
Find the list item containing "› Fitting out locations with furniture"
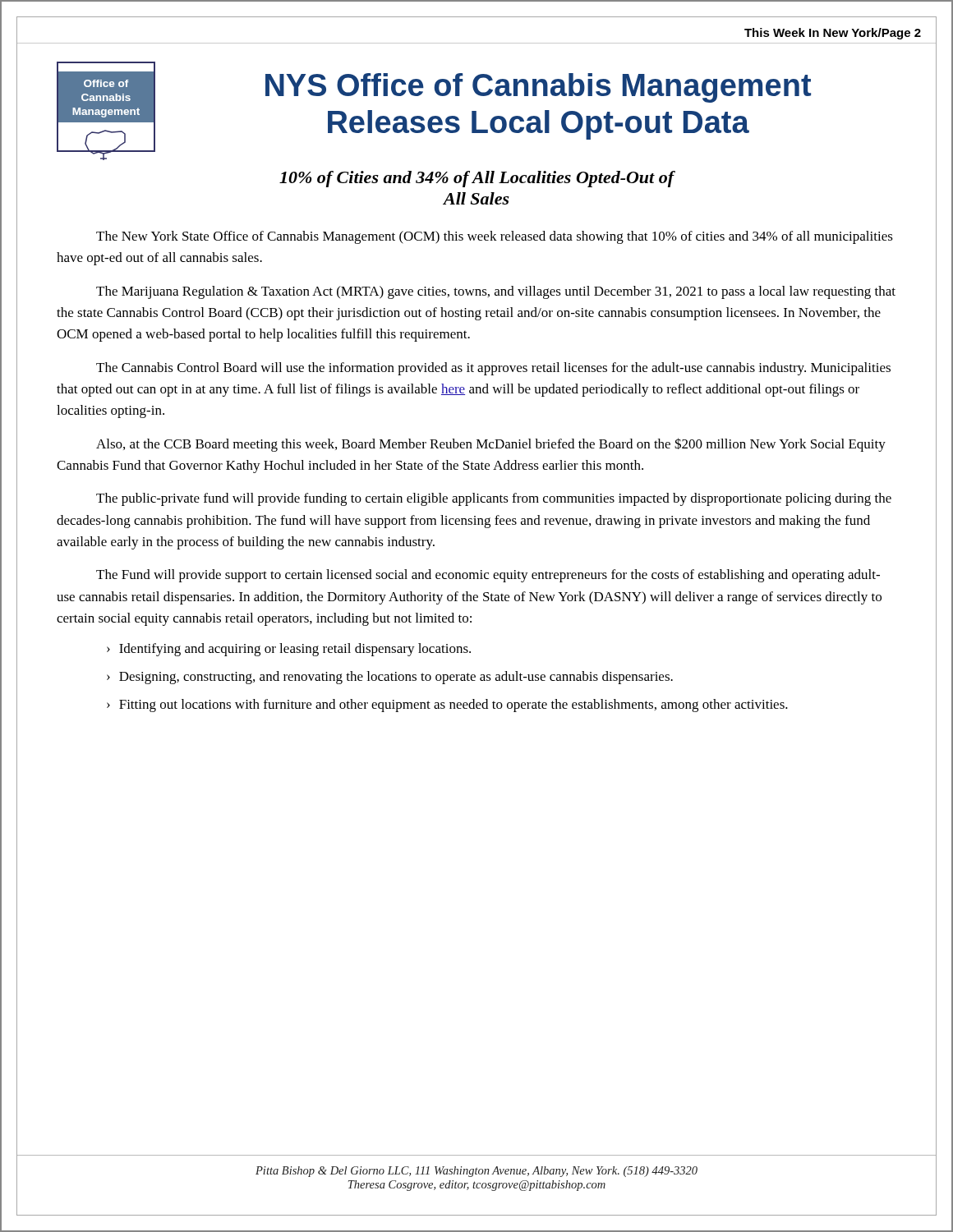click(501, 705)
